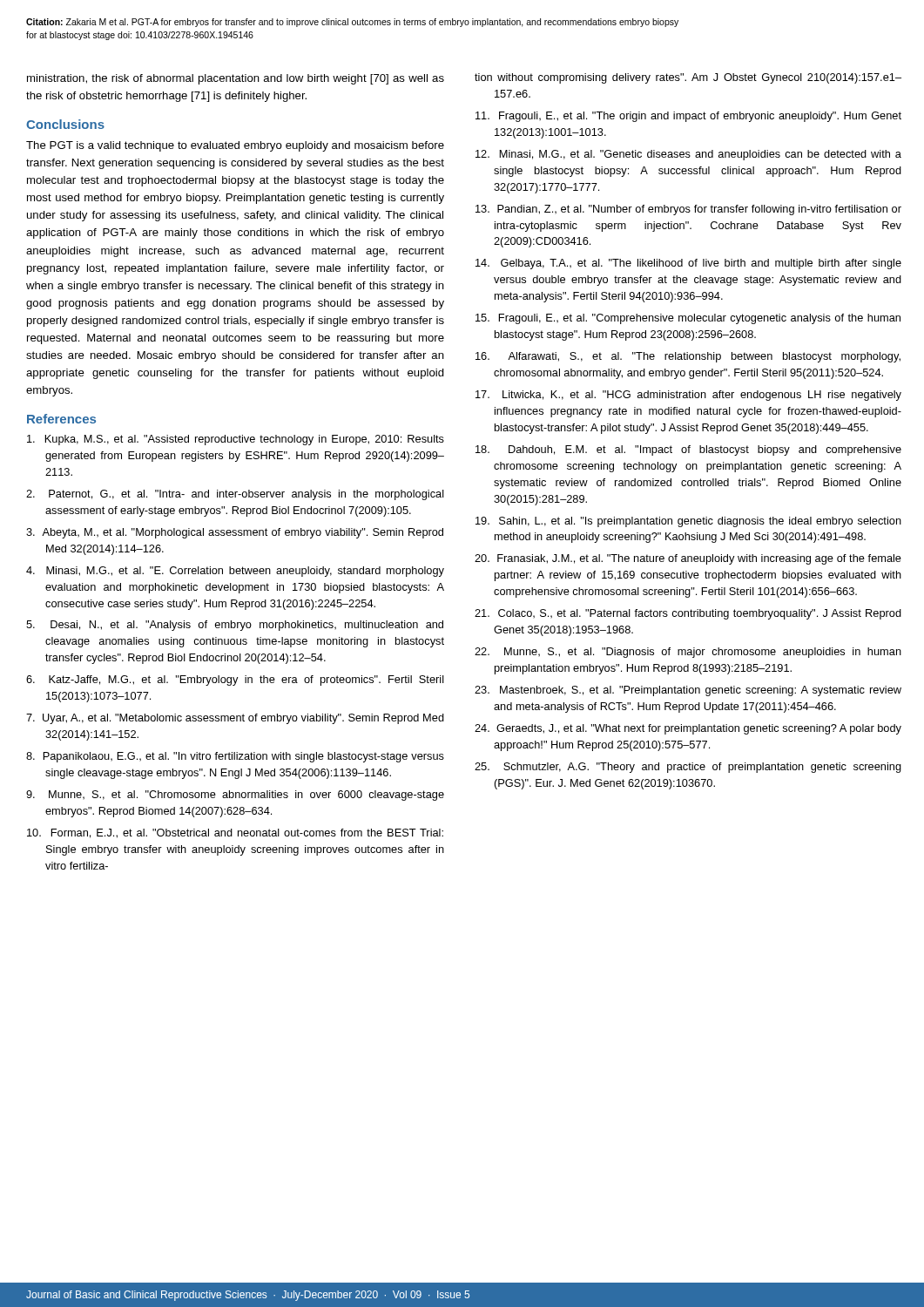The width and height of the screenshot is (924, 1307).
Task: Locate the text starting "12. Minasi, M.G., et al. "Genetic diseases"
Action: point(688,170)
